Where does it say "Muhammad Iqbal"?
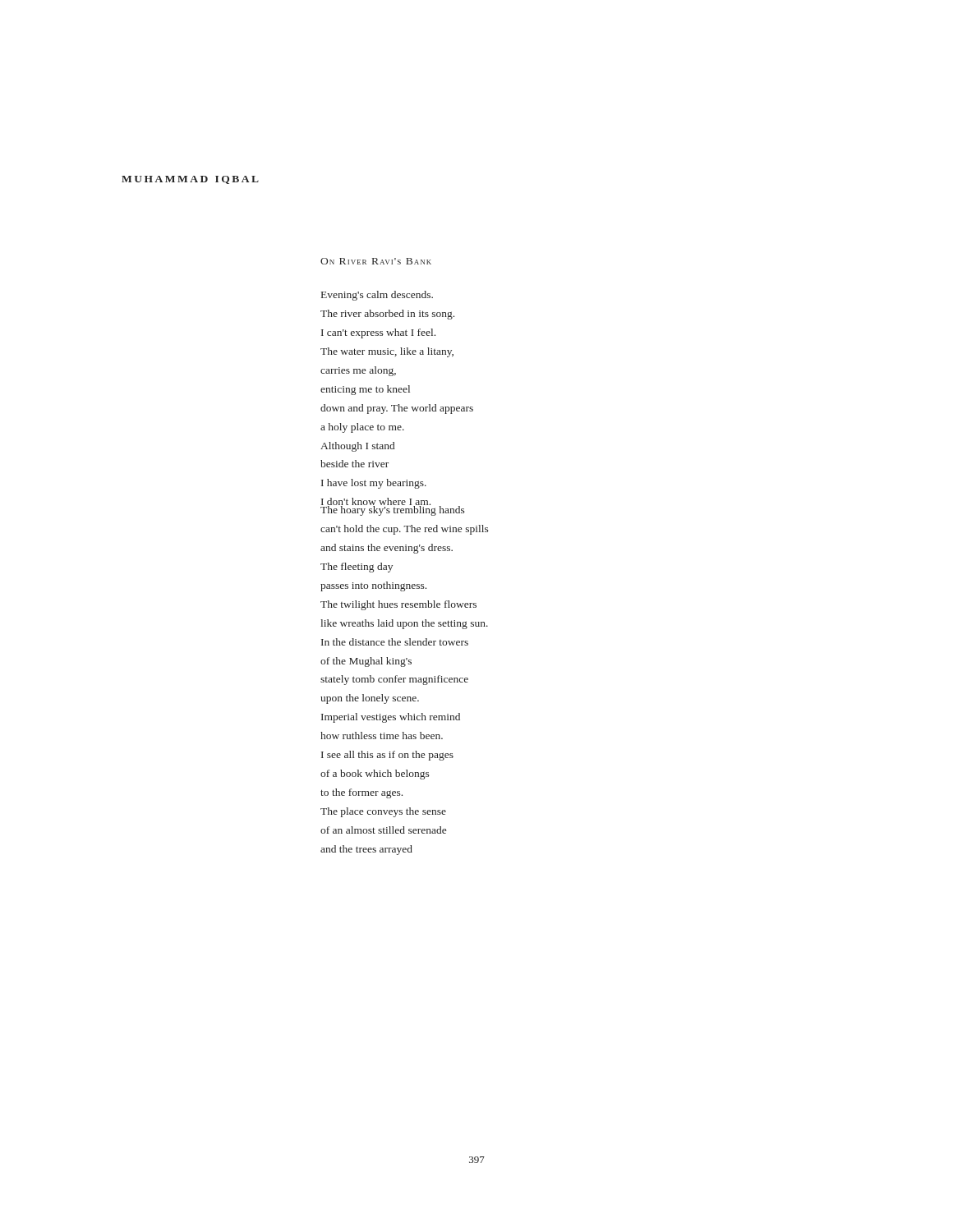Viewport: 953px width, 1232px height. (x=191, y=179)
